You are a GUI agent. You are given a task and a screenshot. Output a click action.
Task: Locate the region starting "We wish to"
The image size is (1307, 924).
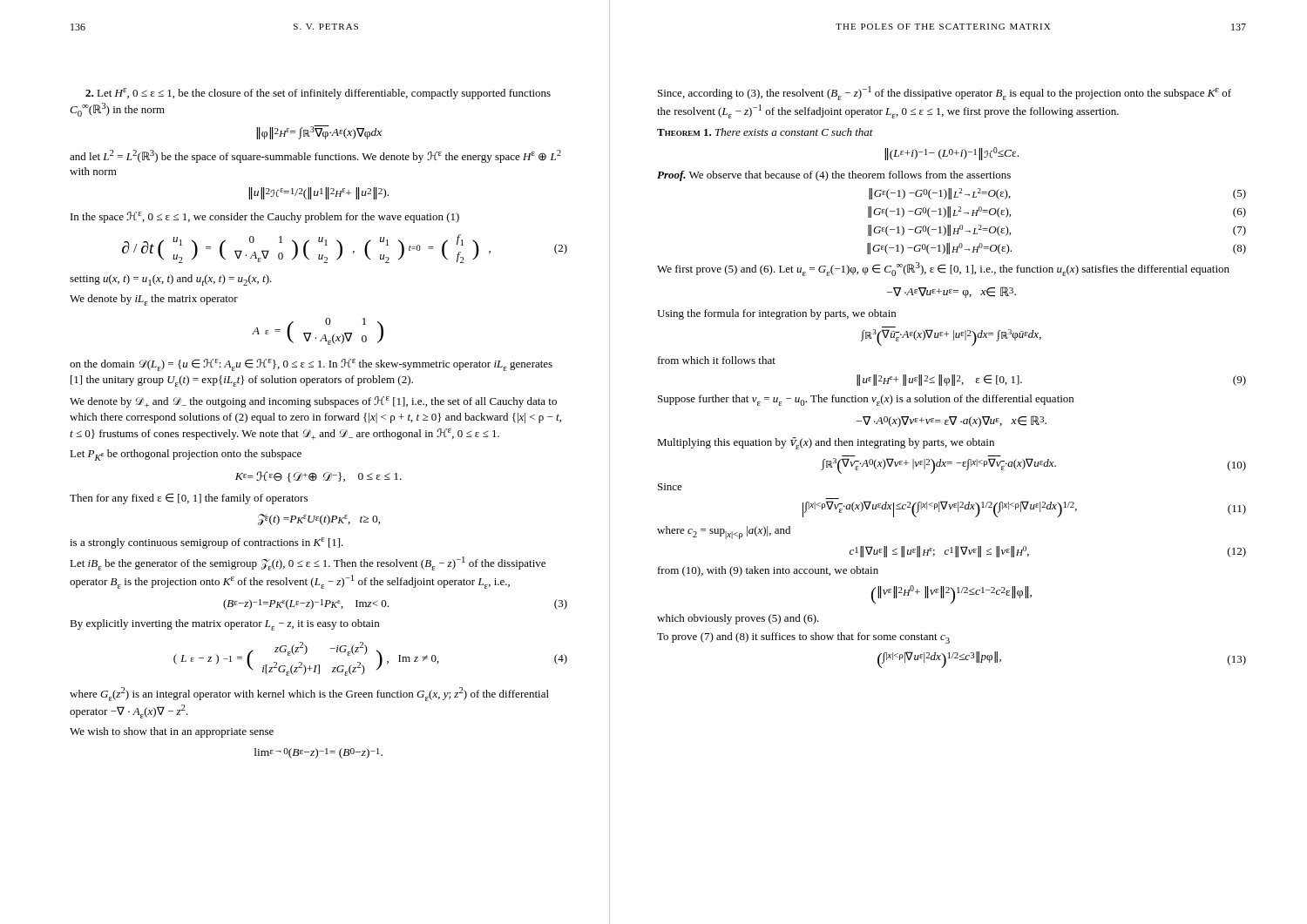(172, 731)
